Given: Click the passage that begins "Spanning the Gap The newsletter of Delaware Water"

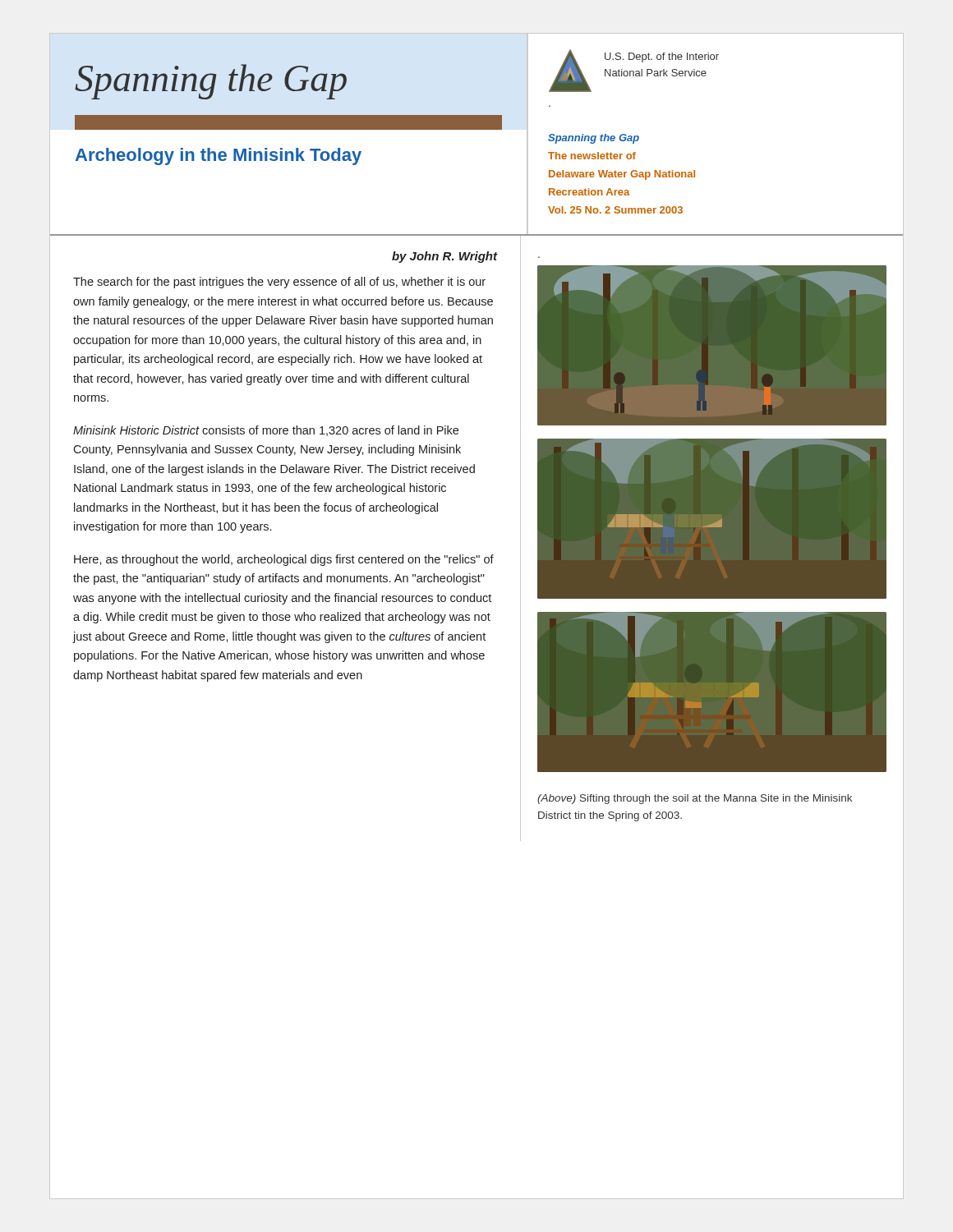Looking at the screenshot, I should coord(622,174).
